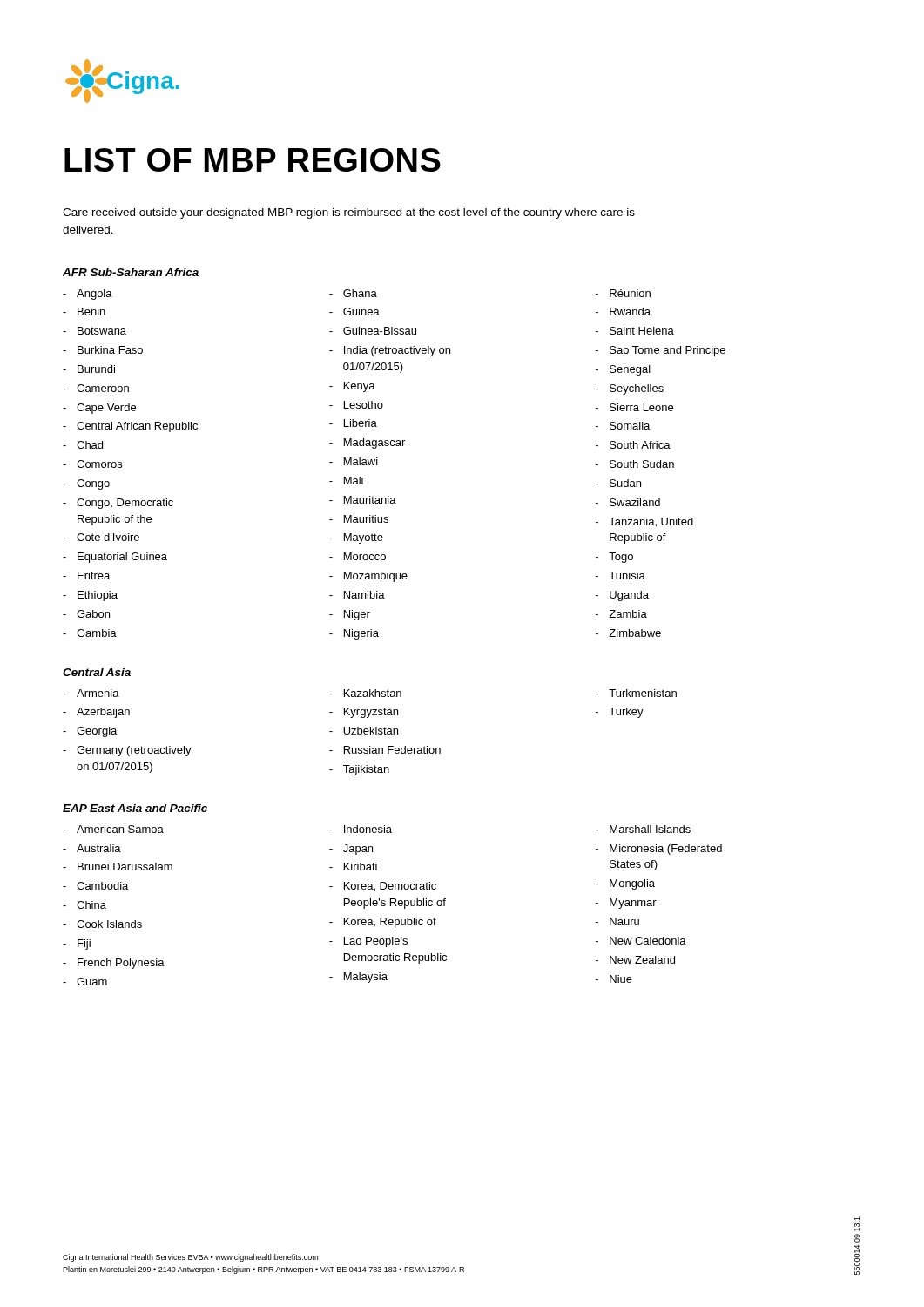Screen dimensions: 1307x924
Task: Point to the element starting "-New Zealand"
Action: (635, 960)
